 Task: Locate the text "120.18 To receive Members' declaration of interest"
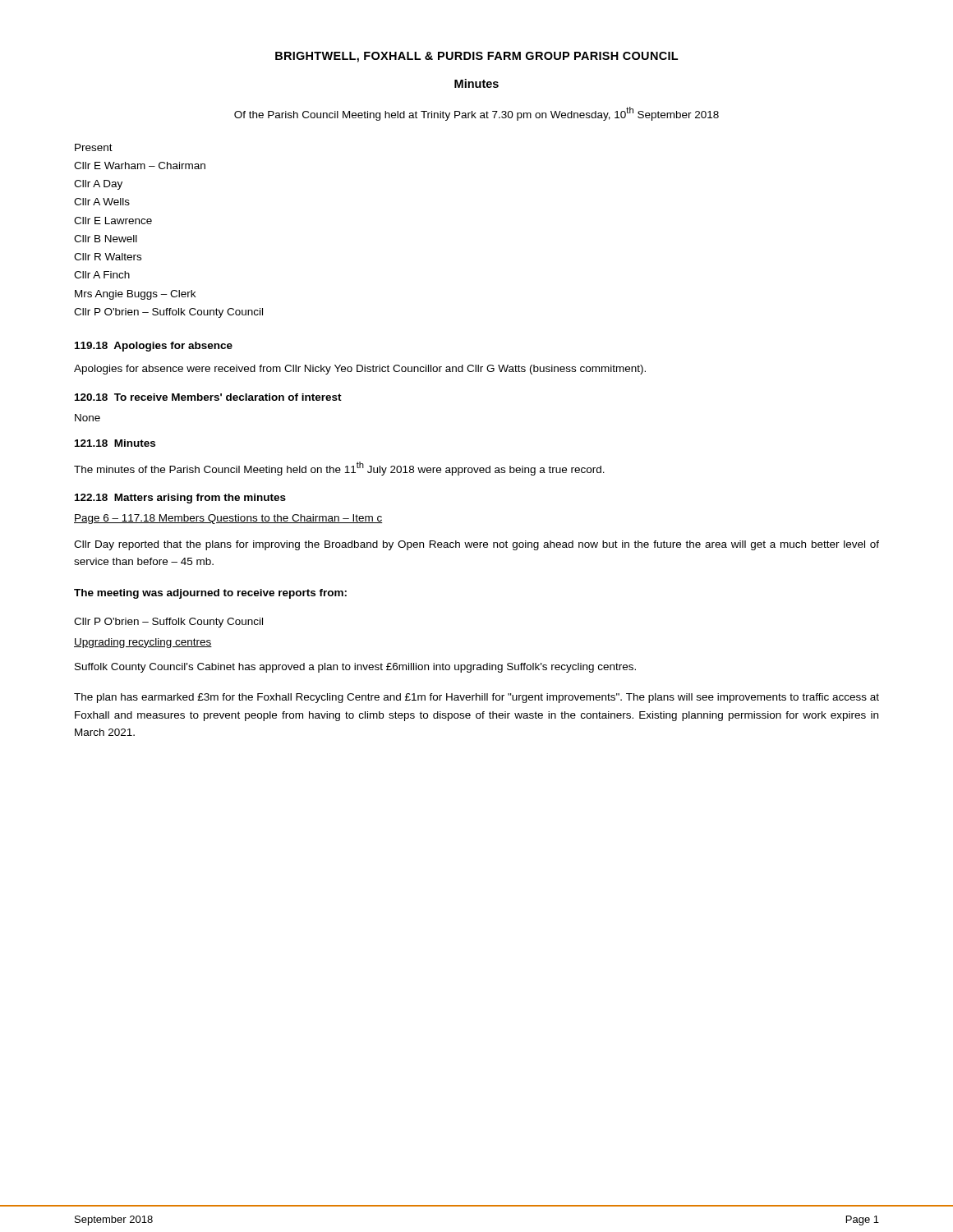point(208,397)
